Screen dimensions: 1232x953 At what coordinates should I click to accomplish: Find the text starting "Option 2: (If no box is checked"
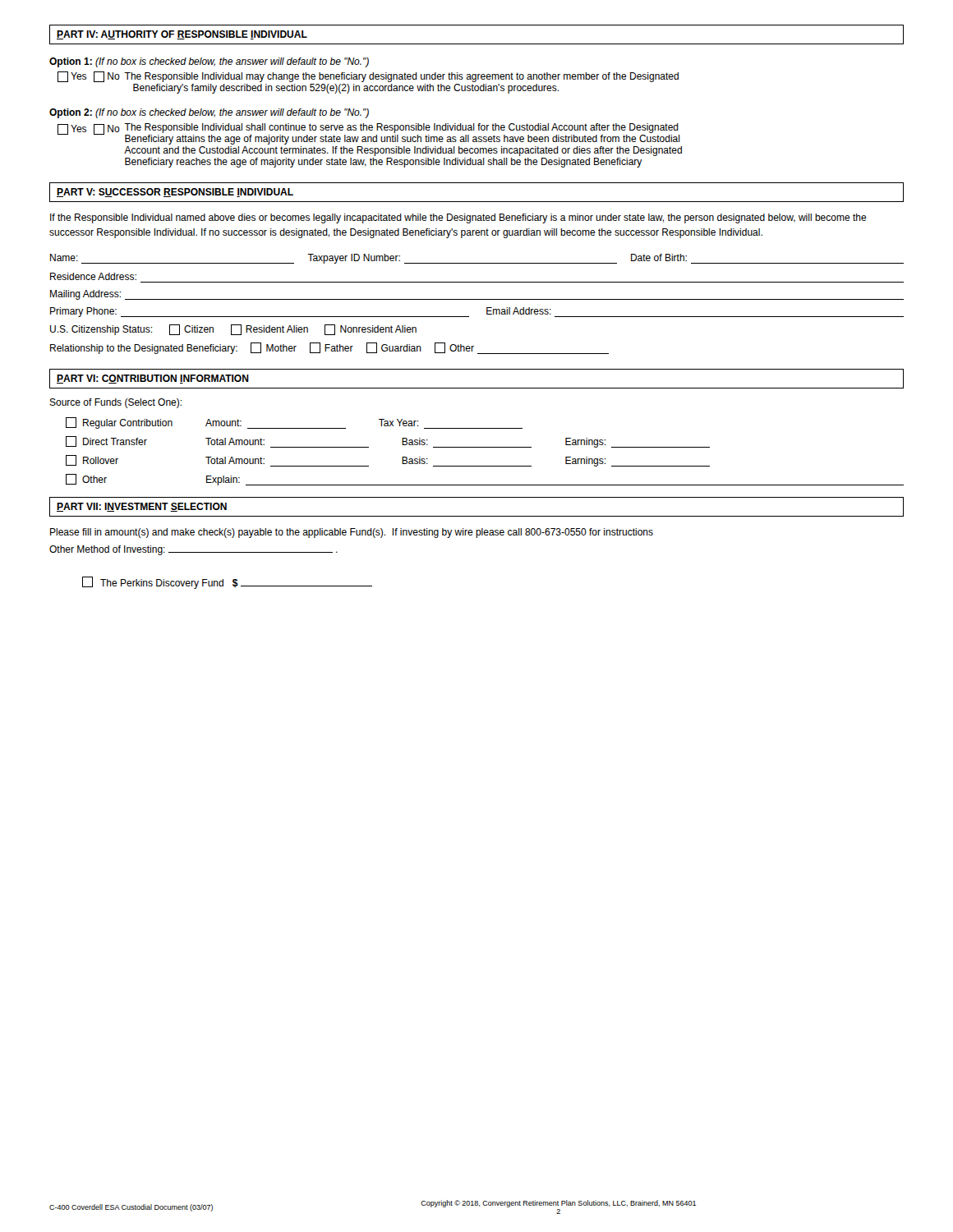click(476, 137)
